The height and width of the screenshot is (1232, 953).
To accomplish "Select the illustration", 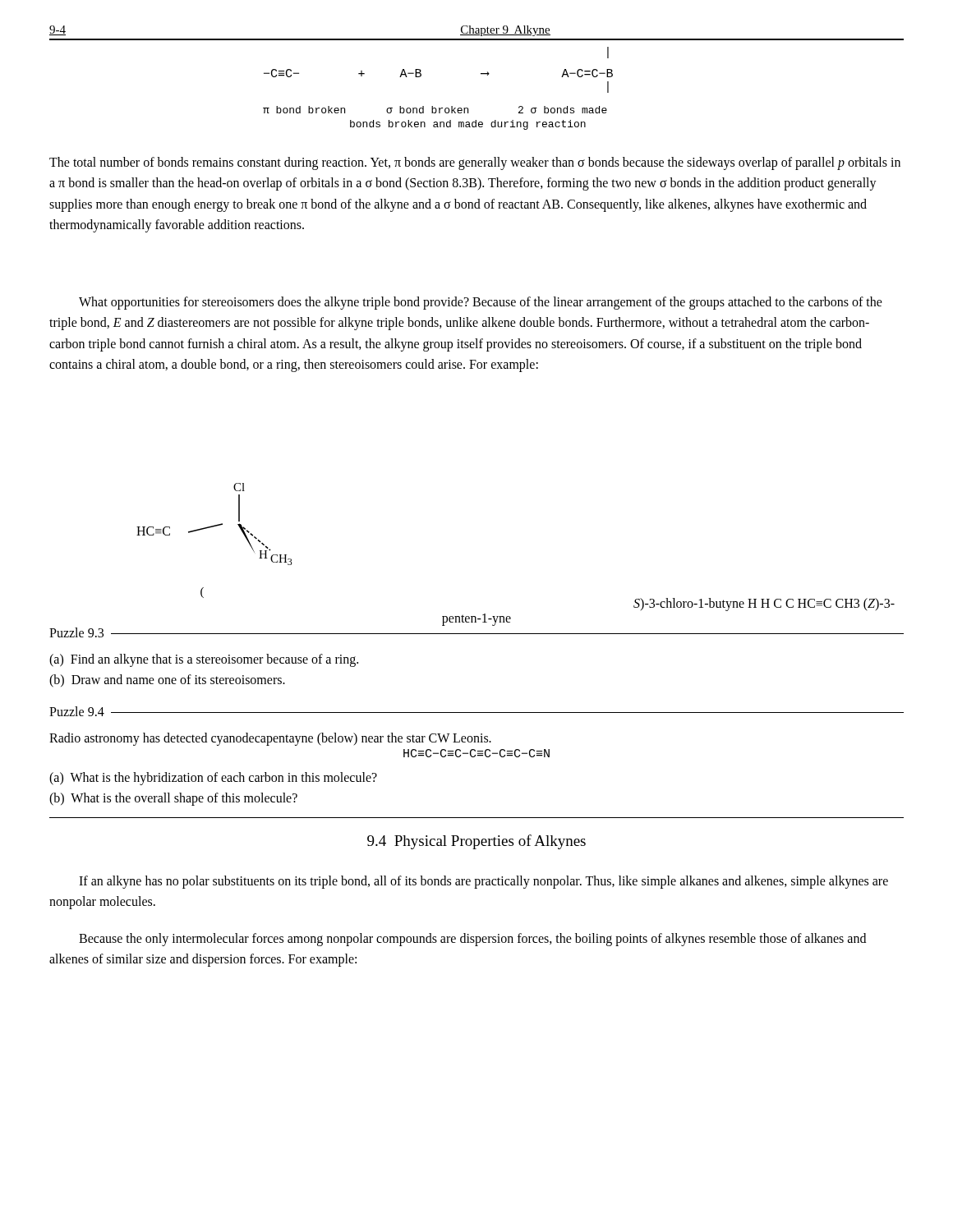I will (x=476, y=551).
